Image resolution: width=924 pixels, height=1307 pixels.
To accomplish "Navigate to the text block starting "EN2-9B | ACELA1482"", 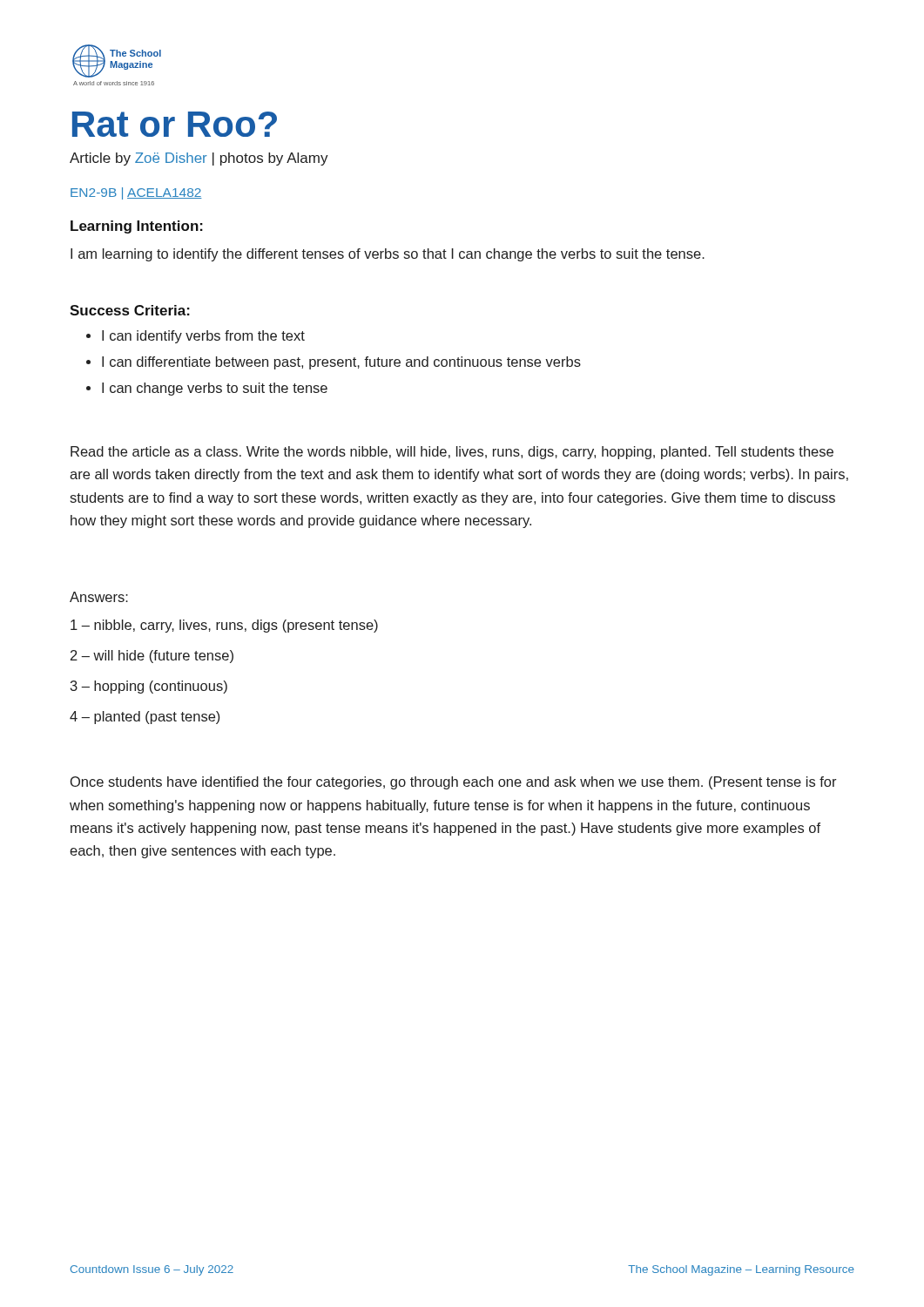I will click(136, 192).
